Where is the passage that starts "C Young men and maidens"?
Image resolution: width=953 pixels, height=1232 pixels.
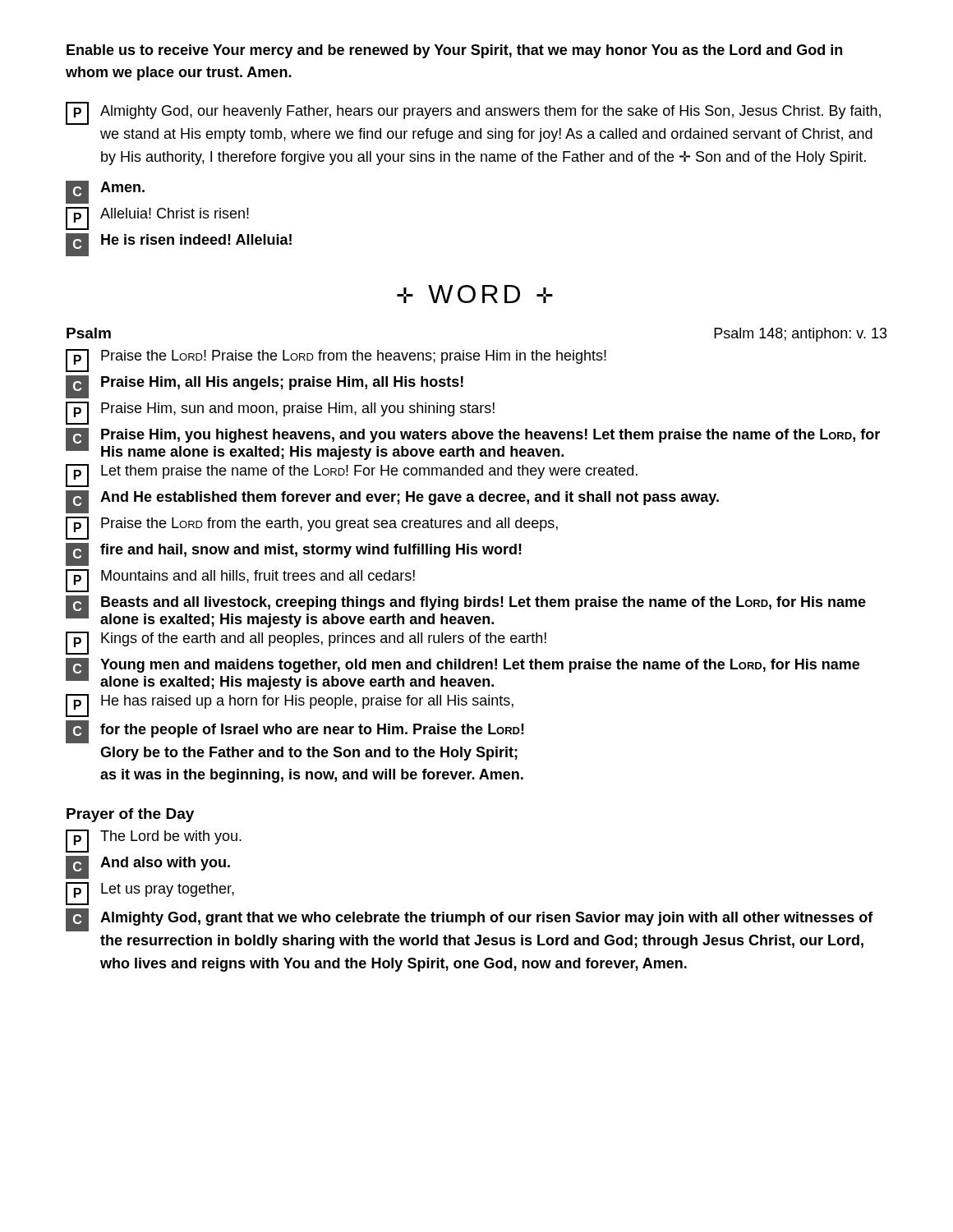(x=476, y=673)
